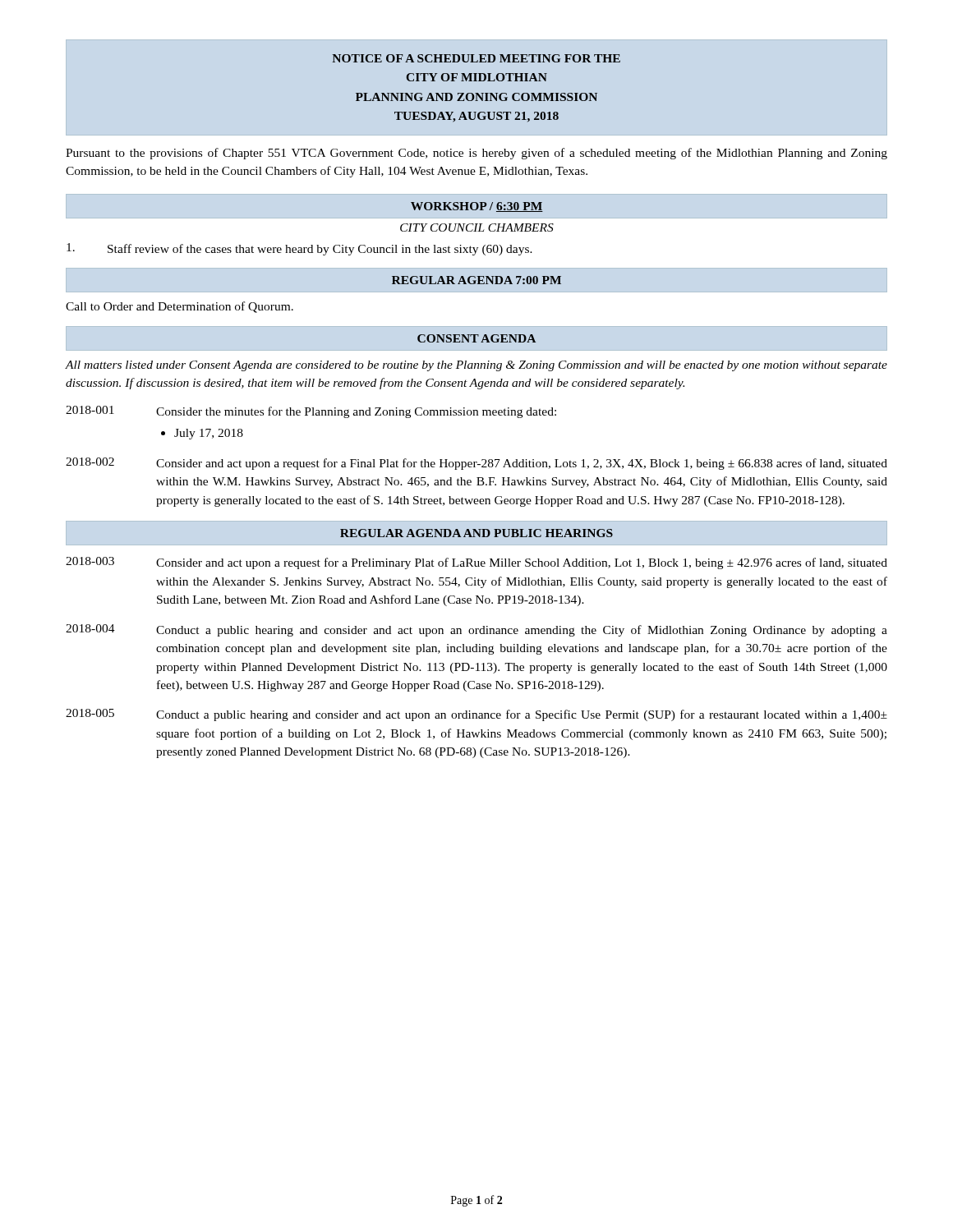
Task: Locate the block starting "2018-001 Consider the"
Action: [x=476, y=422]
